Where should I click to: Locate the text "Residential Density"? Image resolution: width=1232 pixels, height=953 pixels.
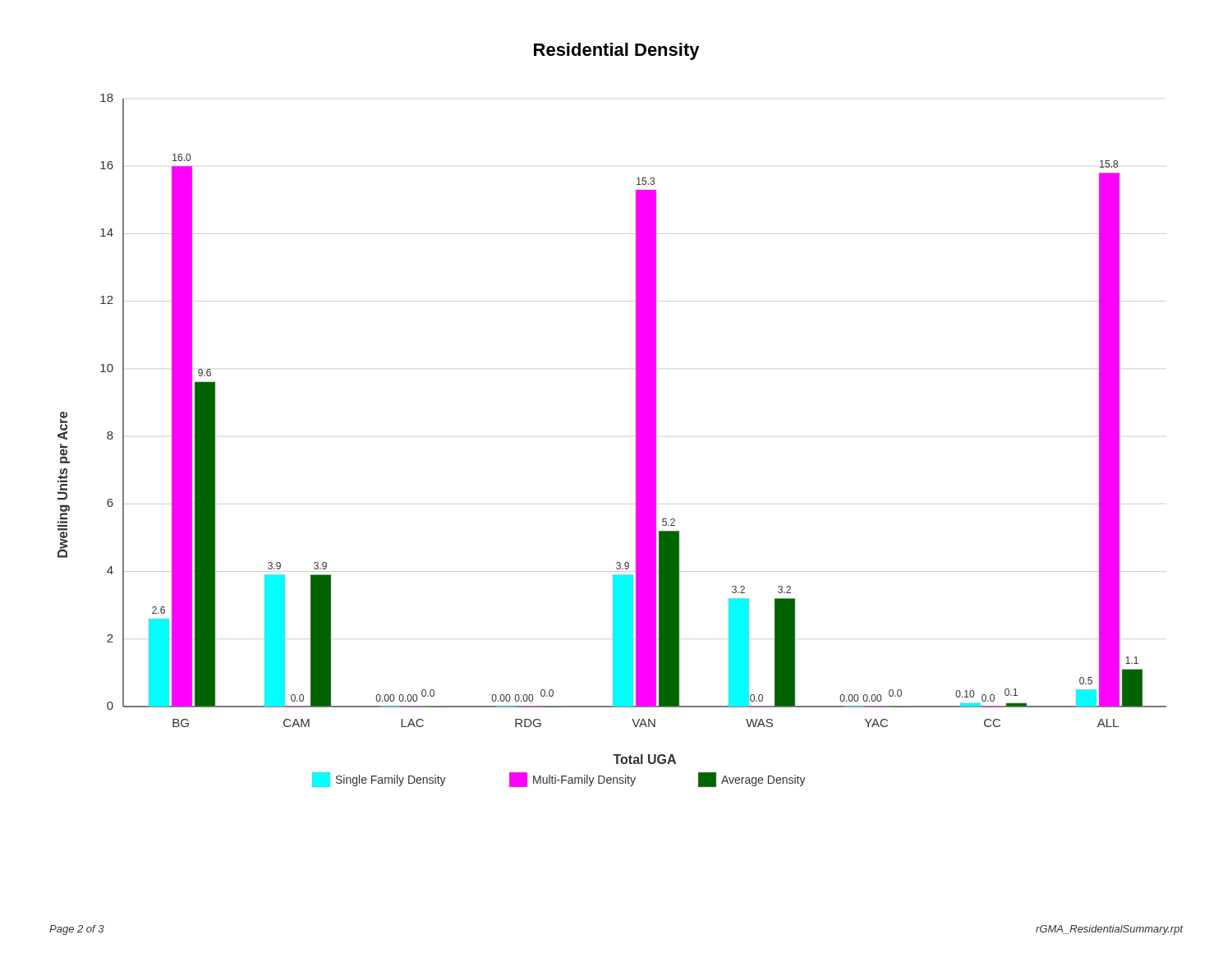point(616,50)
